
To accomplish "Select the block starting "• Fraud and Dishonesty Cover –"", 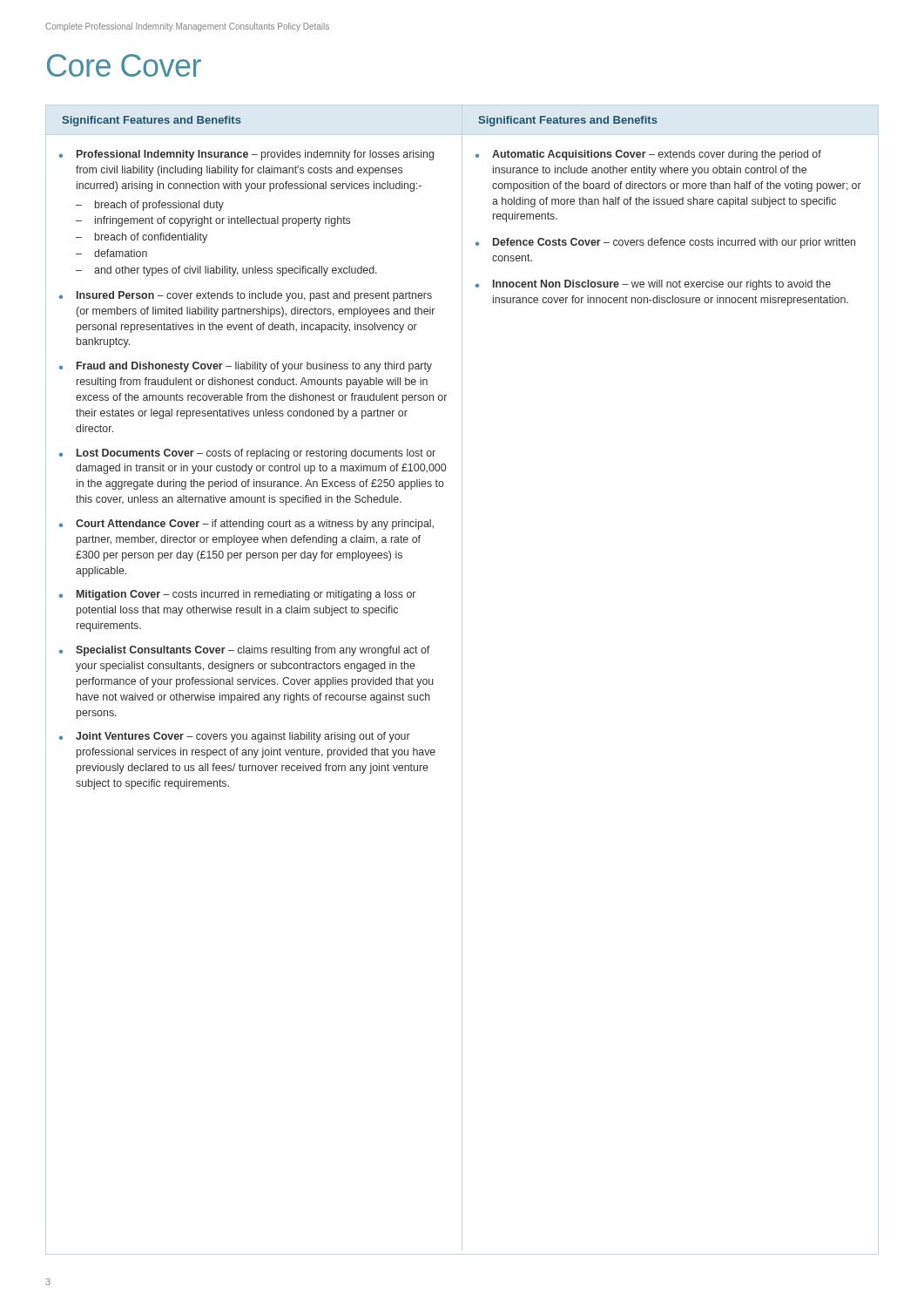I will pos(253,398).
